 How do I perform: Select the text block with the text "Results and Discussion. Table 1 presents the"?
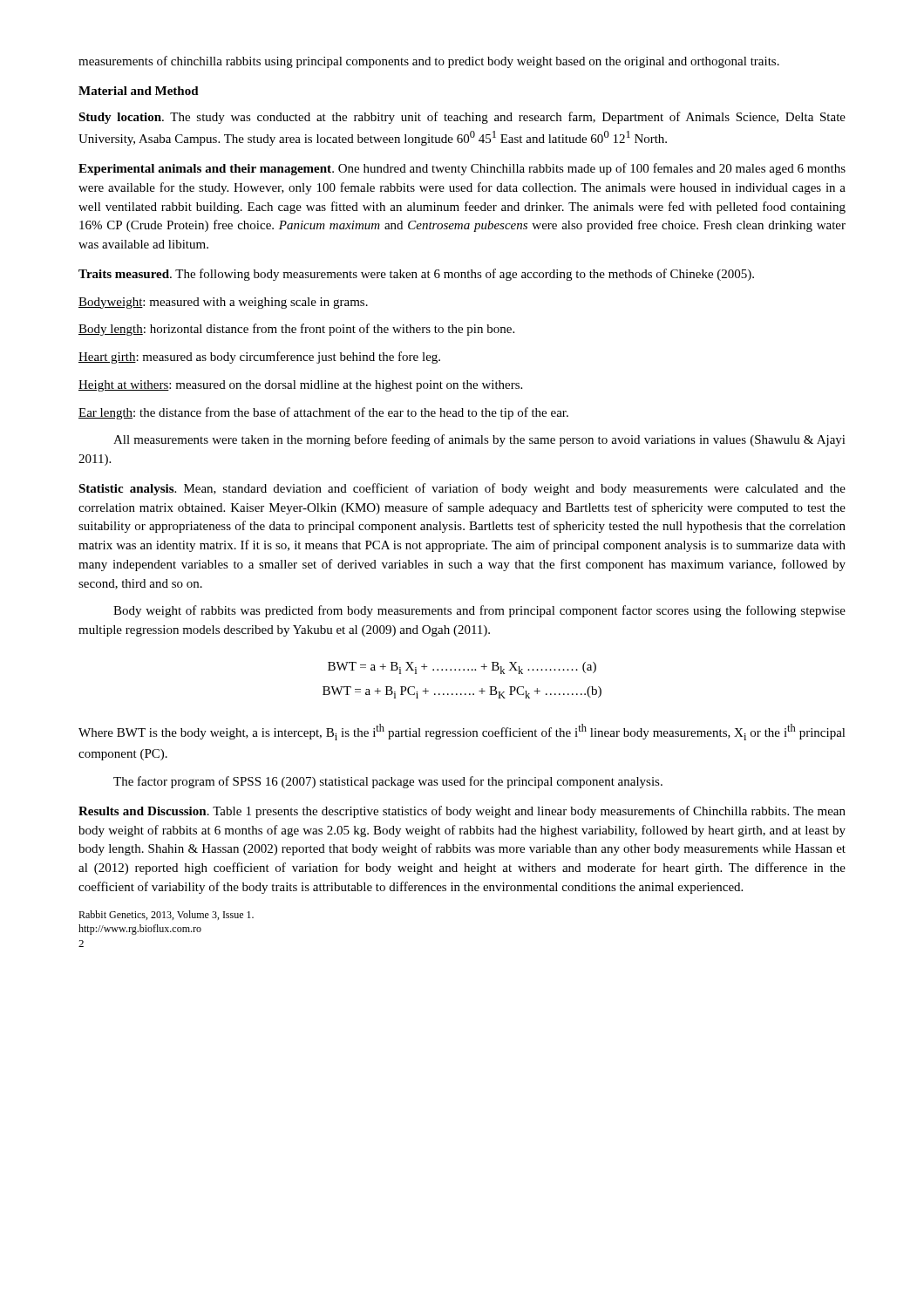coord(462,850)
